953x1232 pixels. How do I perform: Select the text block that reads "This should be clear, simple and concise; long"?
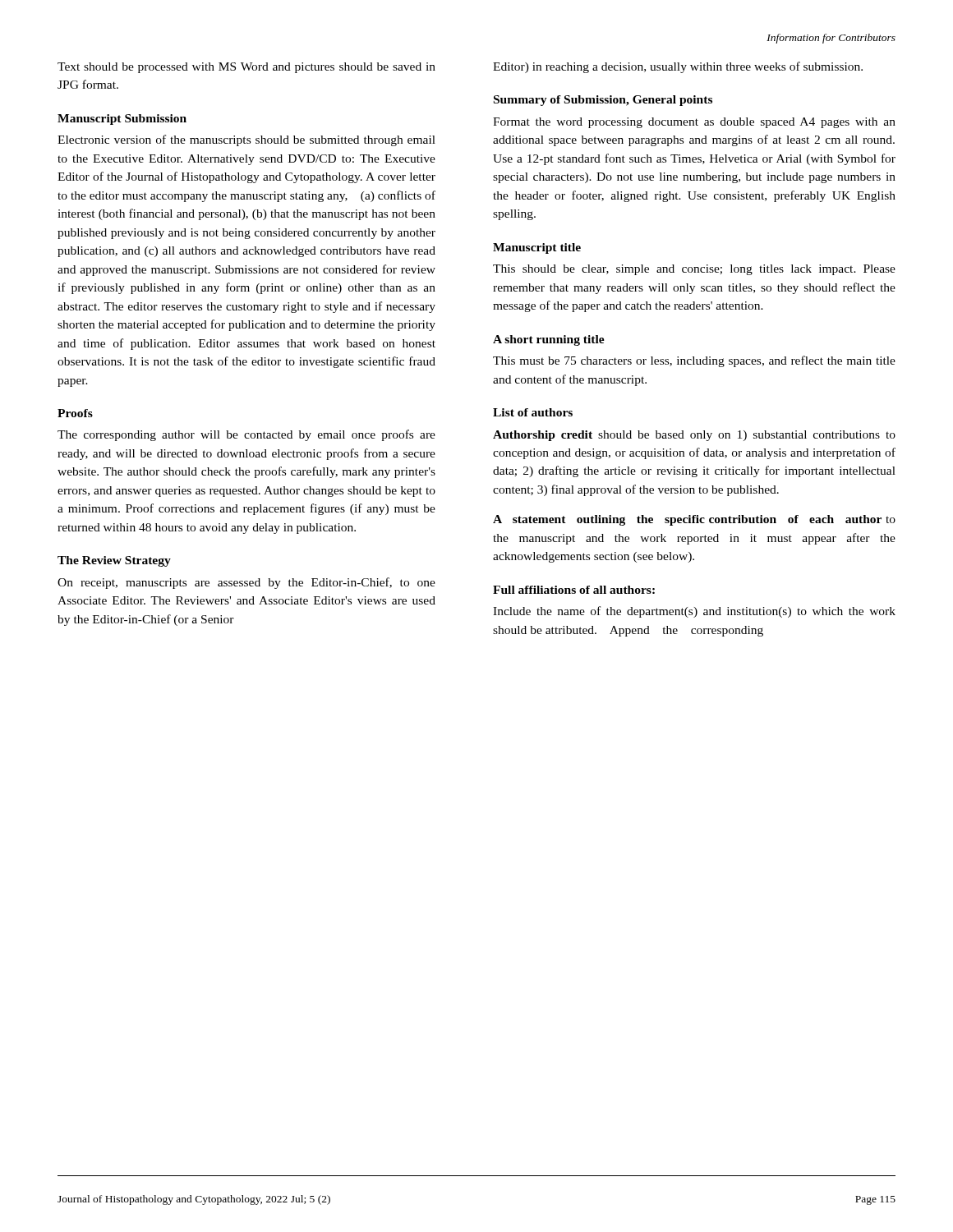pyautogui.click(x=694, y=287)
